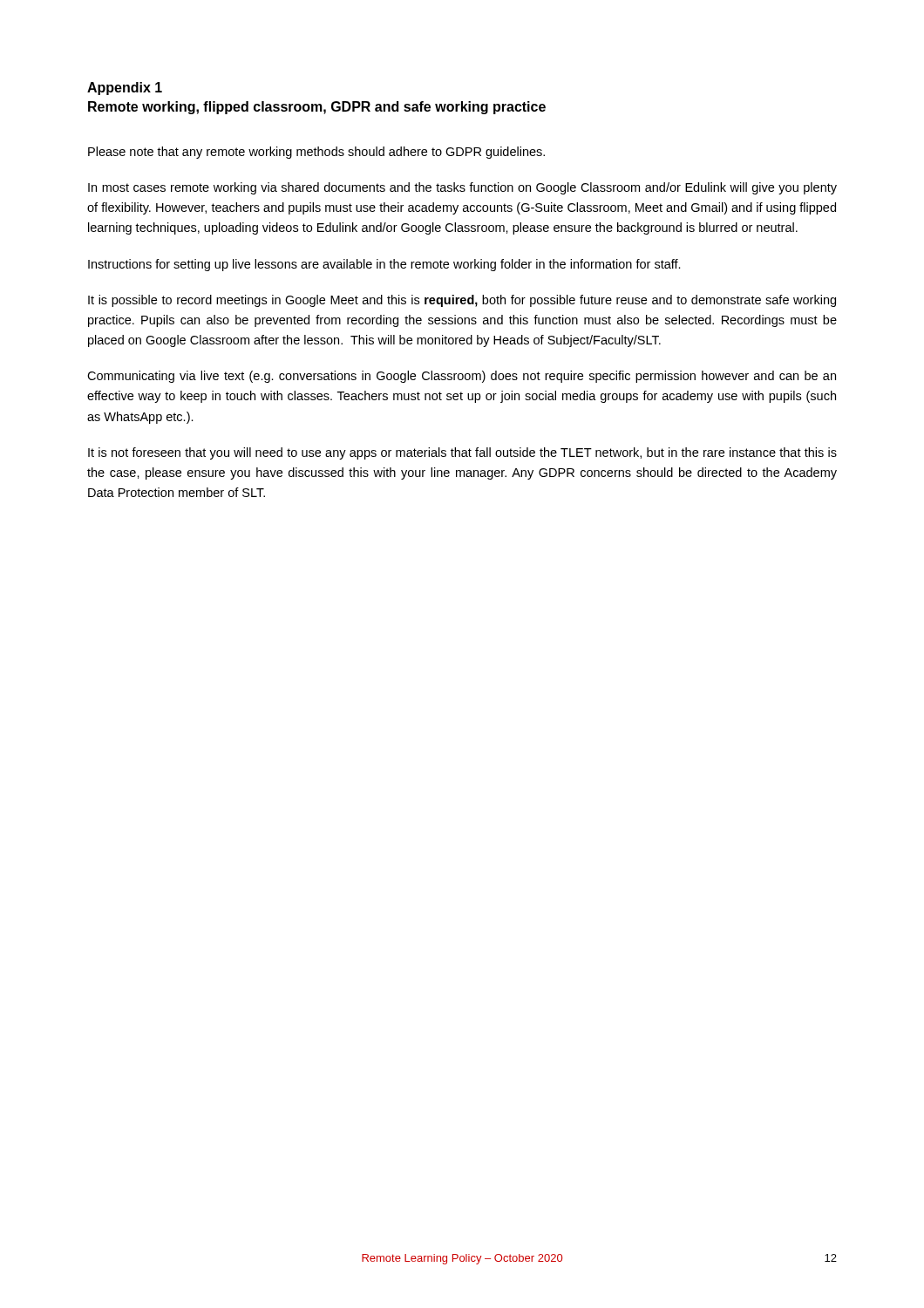Screen dimensions: 1308x924
Task: Navigate to the text block starting "Instructions for setting up live lessons are"
Action: pyautogui.click(x=384, y=264)
